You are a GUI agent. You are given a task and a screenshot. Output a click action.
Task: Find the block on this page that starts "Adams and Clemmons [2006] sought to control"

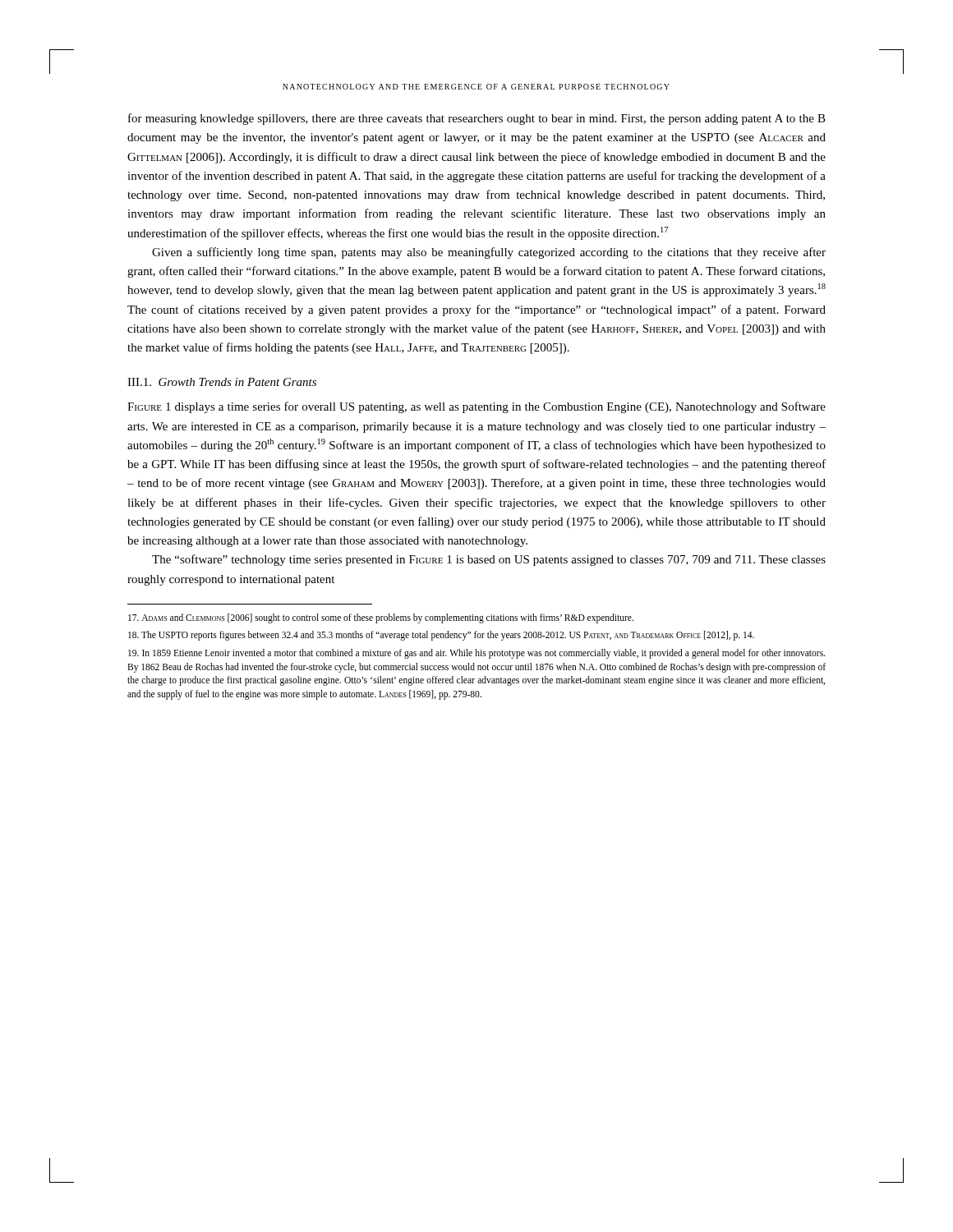[x=381, y=617]
